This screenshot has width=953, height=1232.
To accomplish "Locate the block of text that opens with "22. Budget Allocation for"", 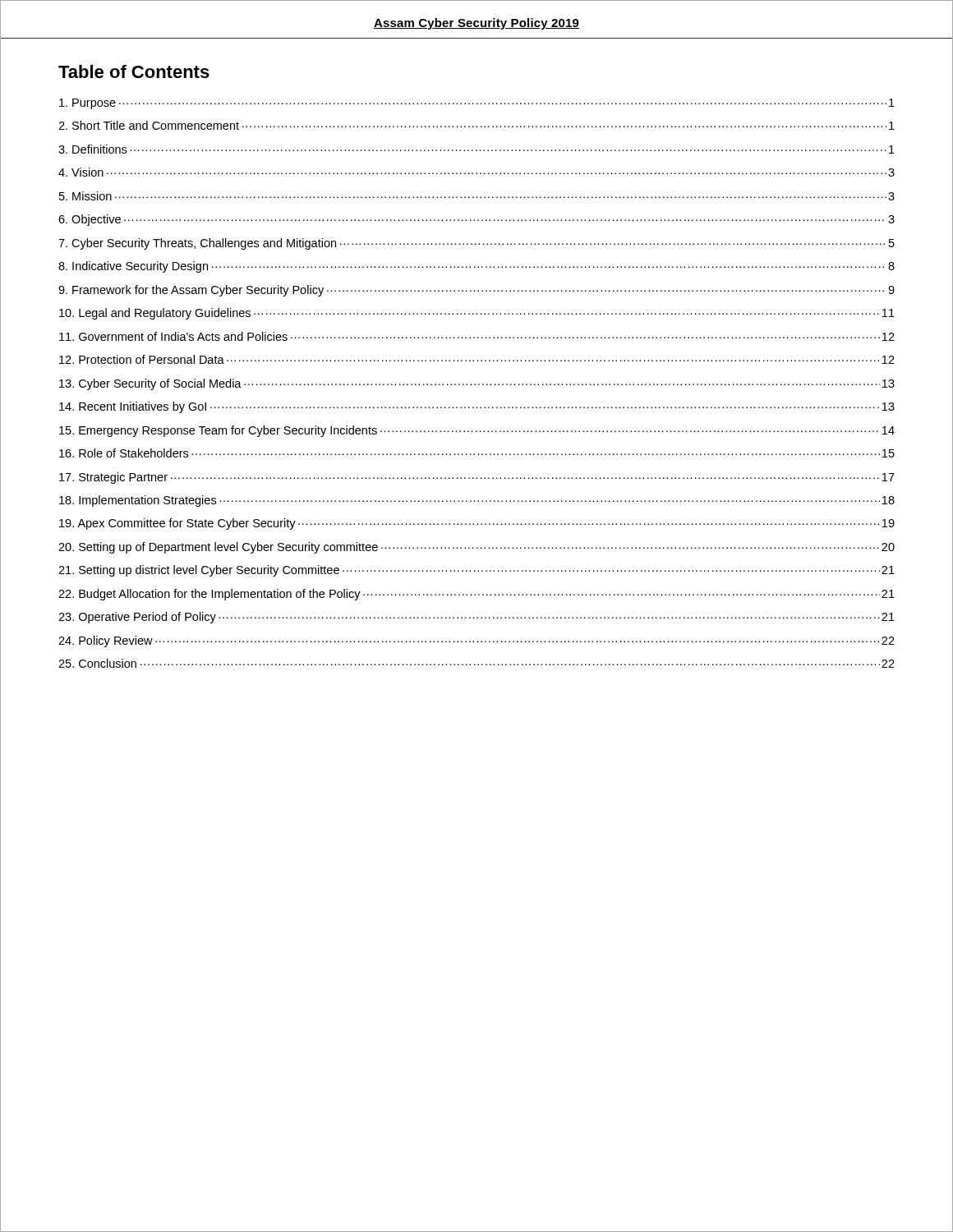I will 476,593.
